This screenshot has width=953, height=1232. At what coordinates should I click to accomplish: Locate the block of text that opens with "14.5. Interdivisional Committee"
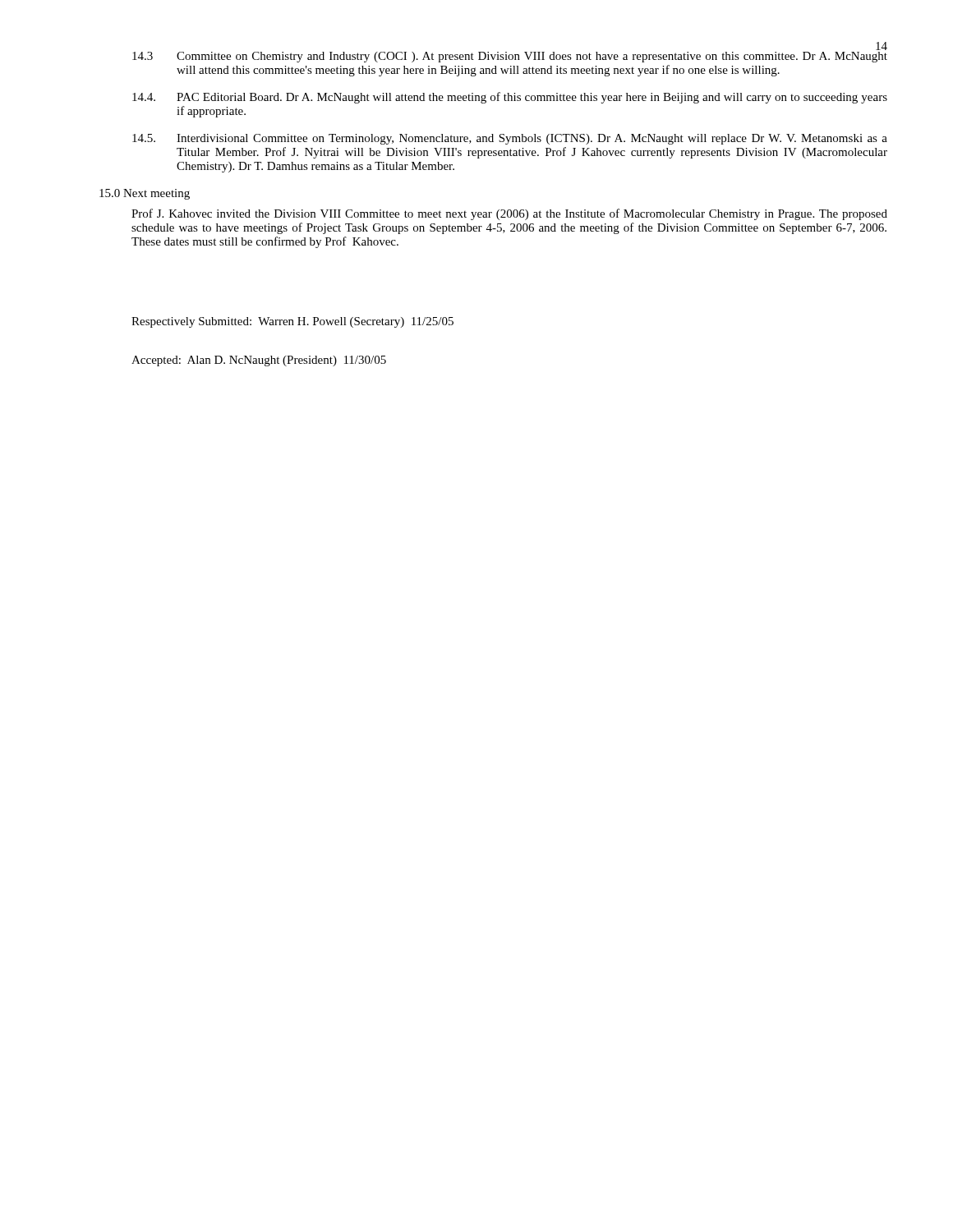(509, 152)
